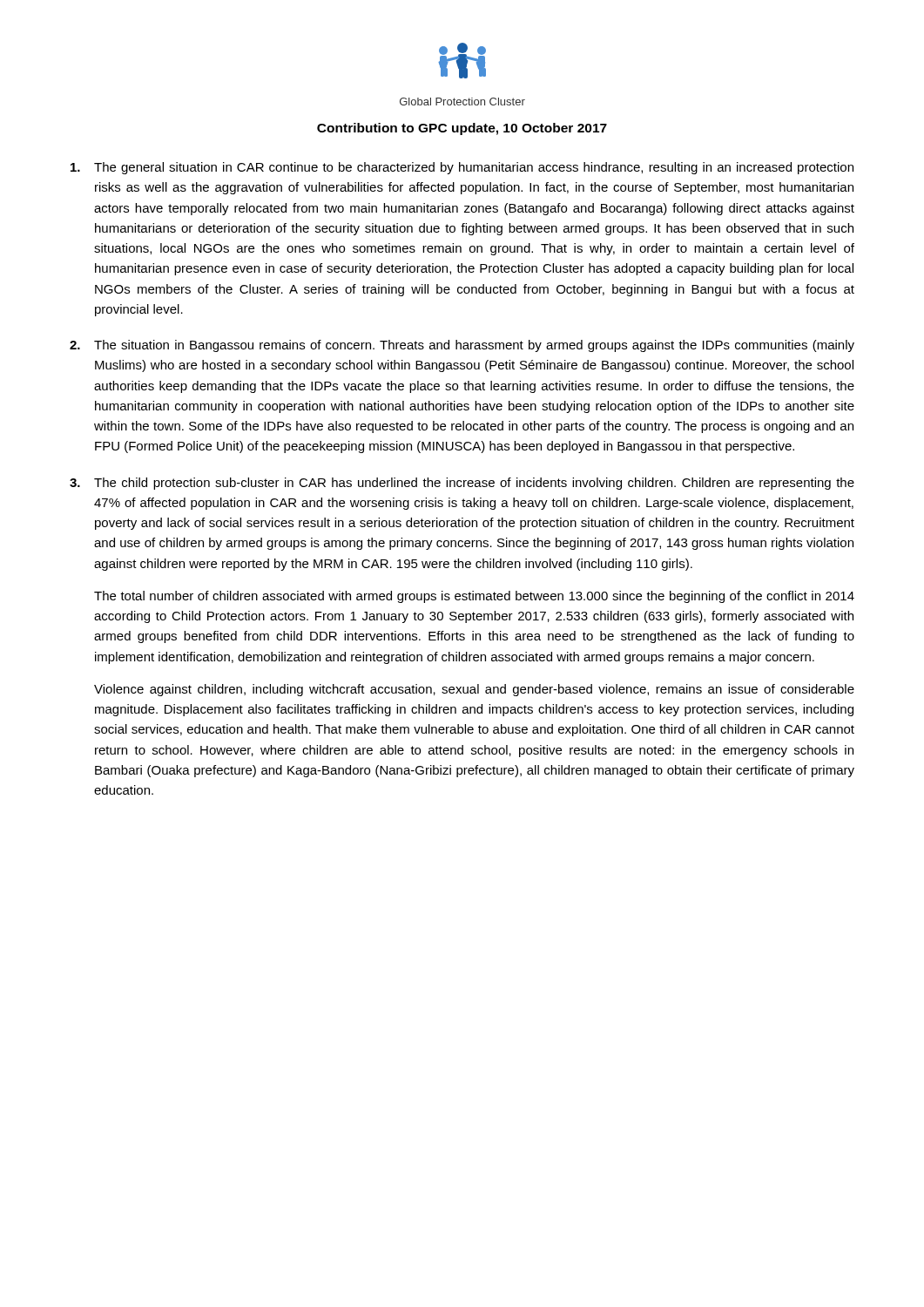Point to the element starting "The general situation in CAR"
Screen dimensions: 1307x924
coord(462,238)
